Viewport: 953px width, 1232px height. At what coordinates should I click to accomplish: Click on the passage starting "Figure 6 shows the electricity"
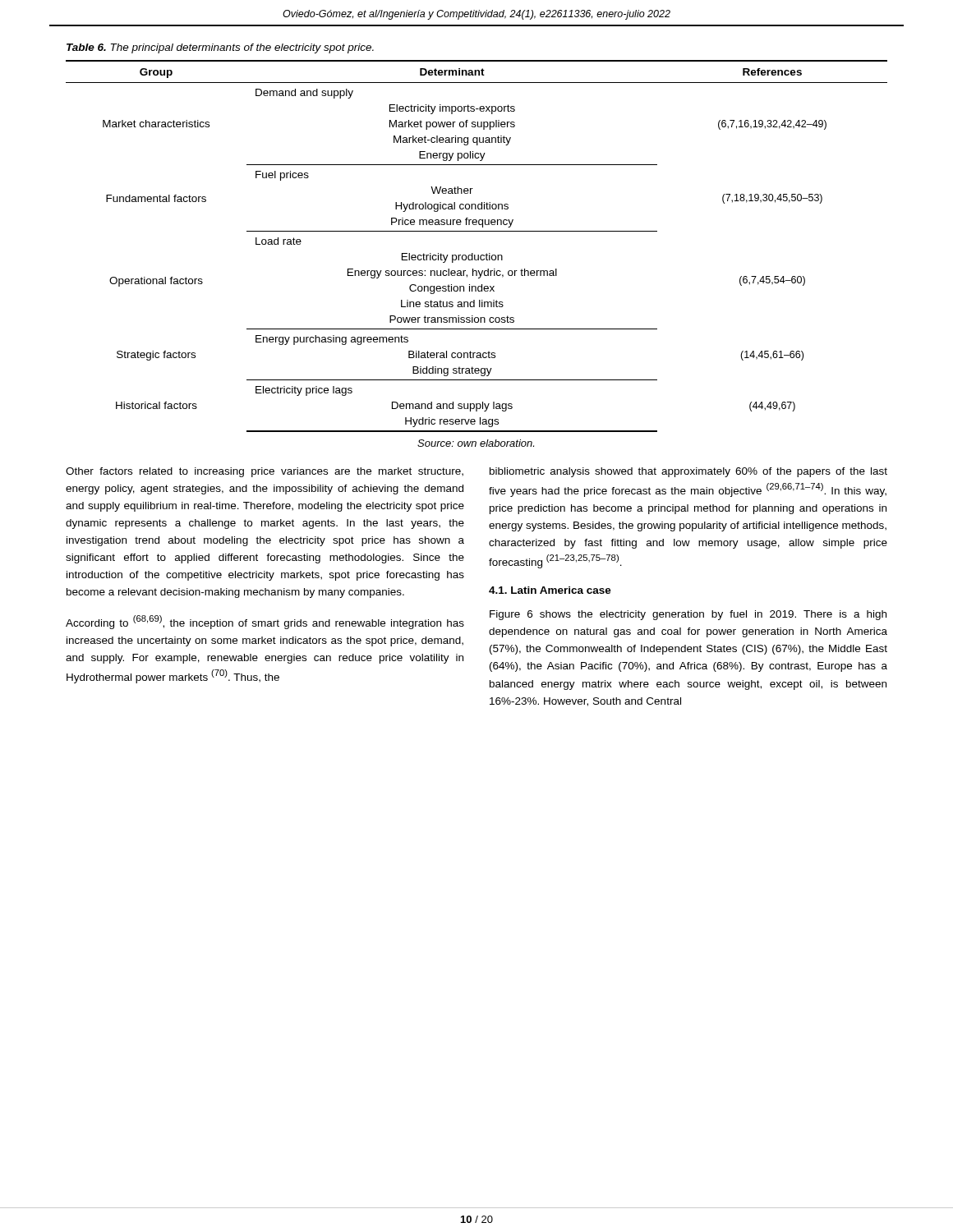pyautogui.click(x=688, y=657)
